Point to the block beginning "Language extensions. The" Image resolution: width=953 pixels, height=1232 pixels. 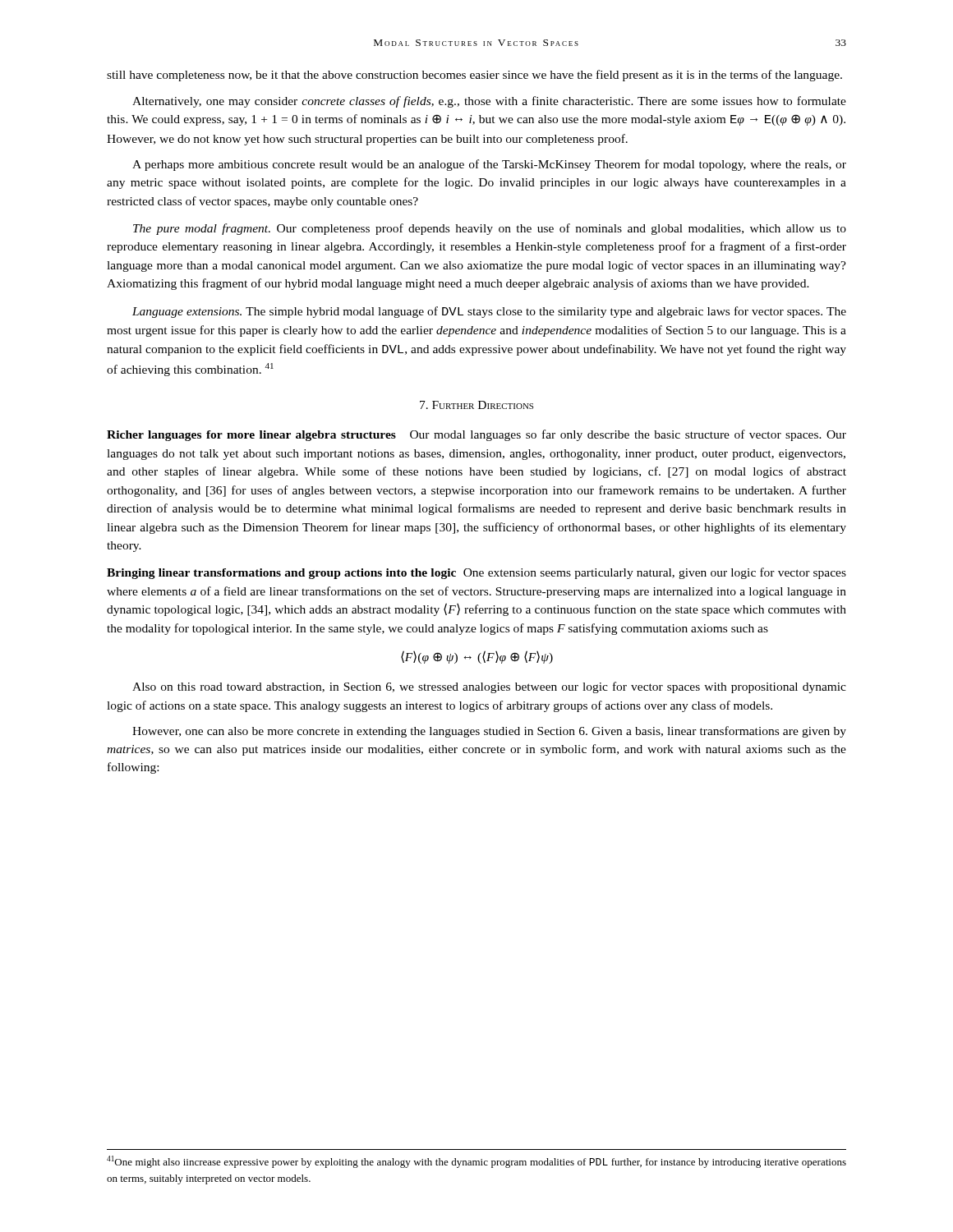tap(476, 341)
